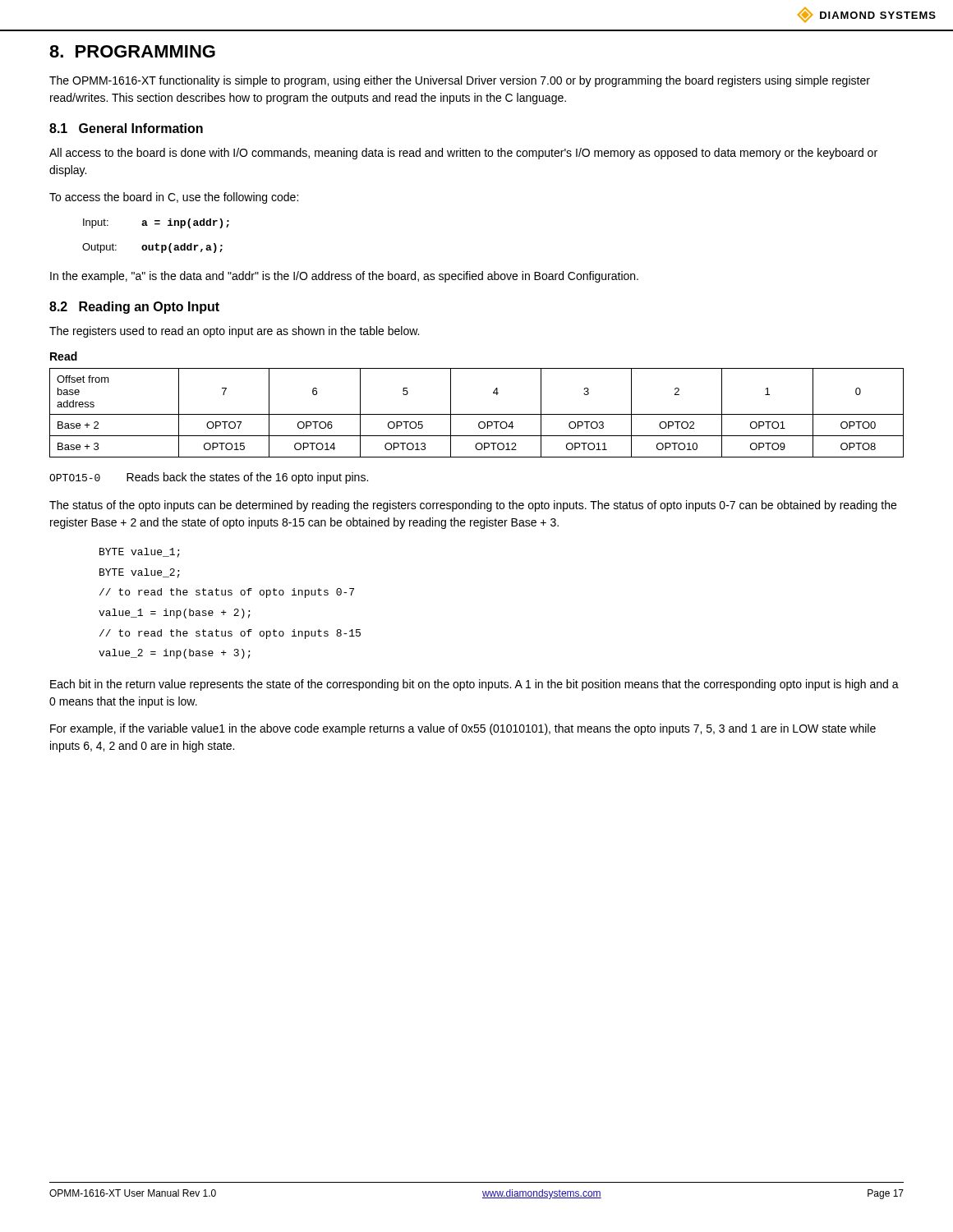Screen dimensions: 1232x953
Task: Locate the block starting "8.2 Reading an Opto"
Action: click(x=134, y=307)
